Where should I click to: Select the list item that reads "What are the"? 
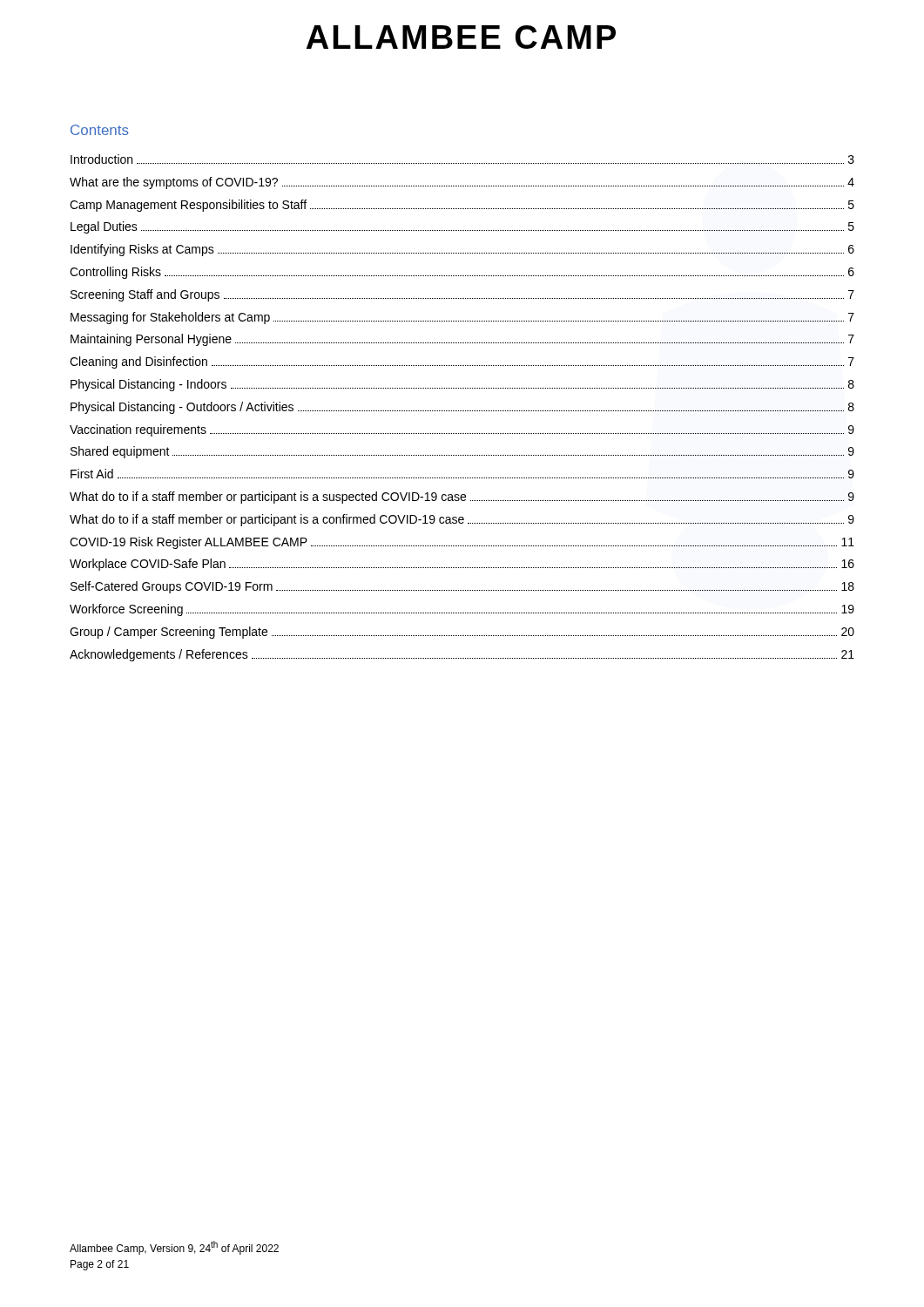[462, 183]
